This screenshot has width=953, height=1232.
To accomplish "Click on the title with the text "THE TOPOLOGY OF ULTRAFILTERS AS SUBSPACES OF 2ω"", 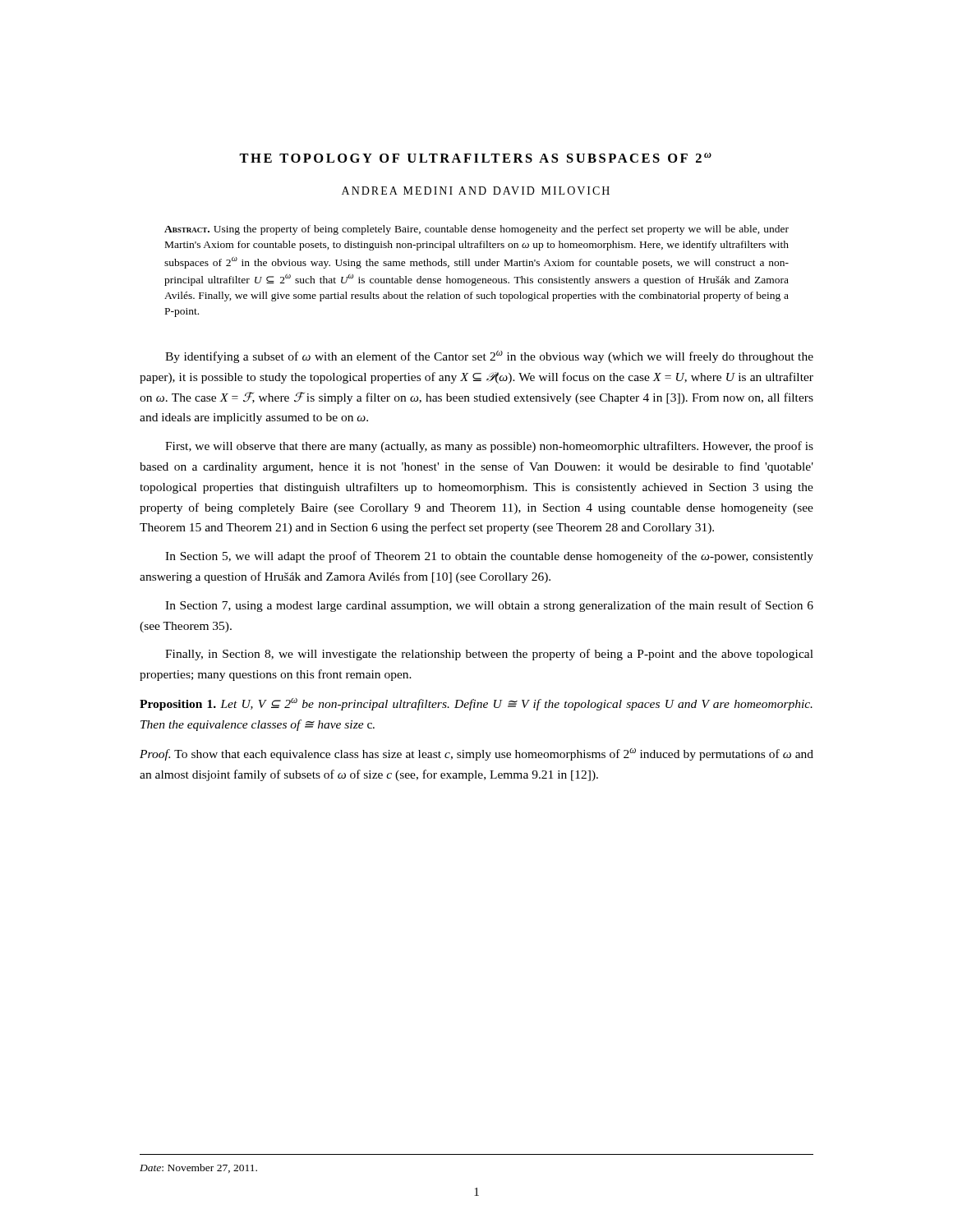I will coord(476,157).
